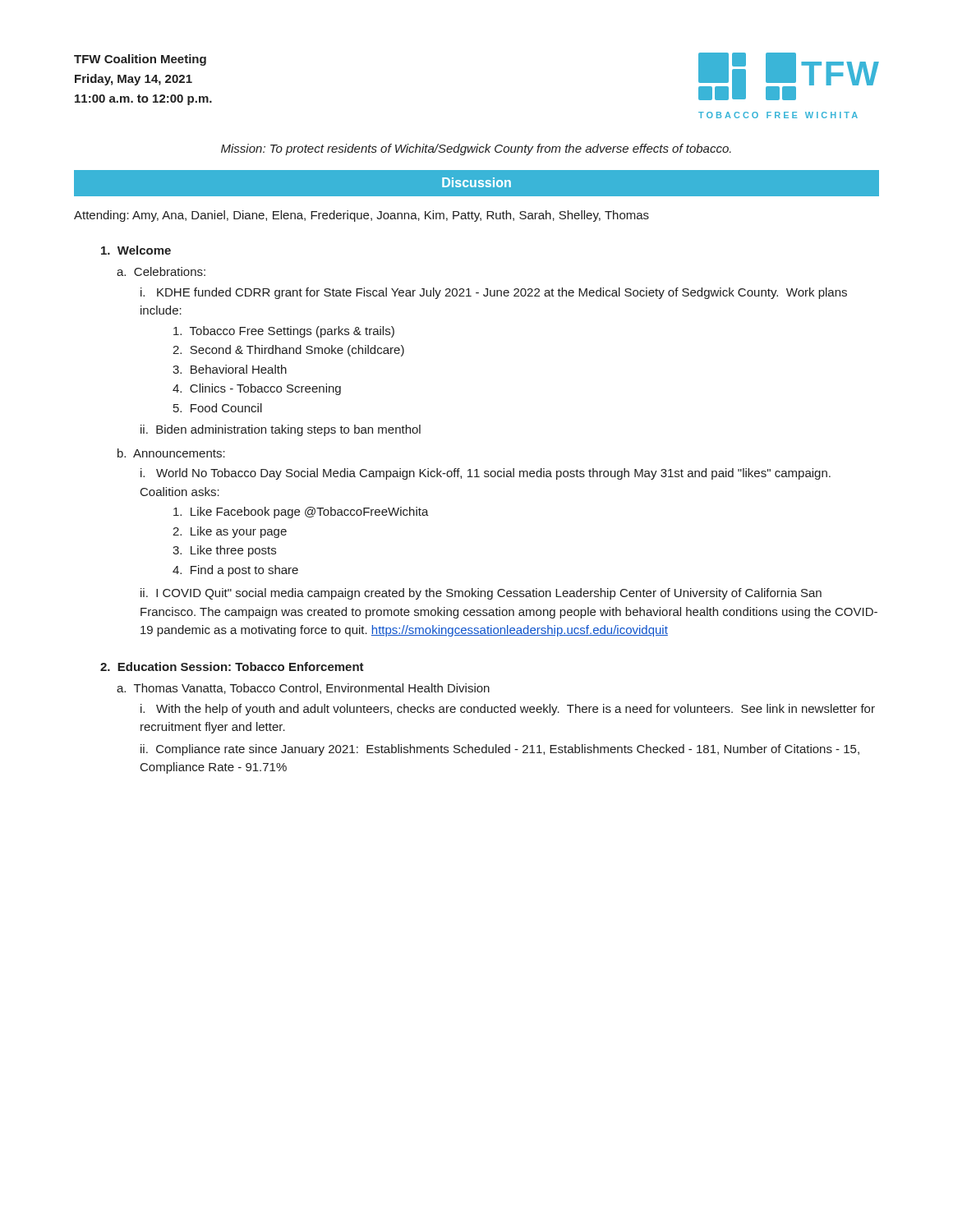
Task: Locate the region starting "4. Clinics - Tobacco Screening"
Action: tap(257, 388)
